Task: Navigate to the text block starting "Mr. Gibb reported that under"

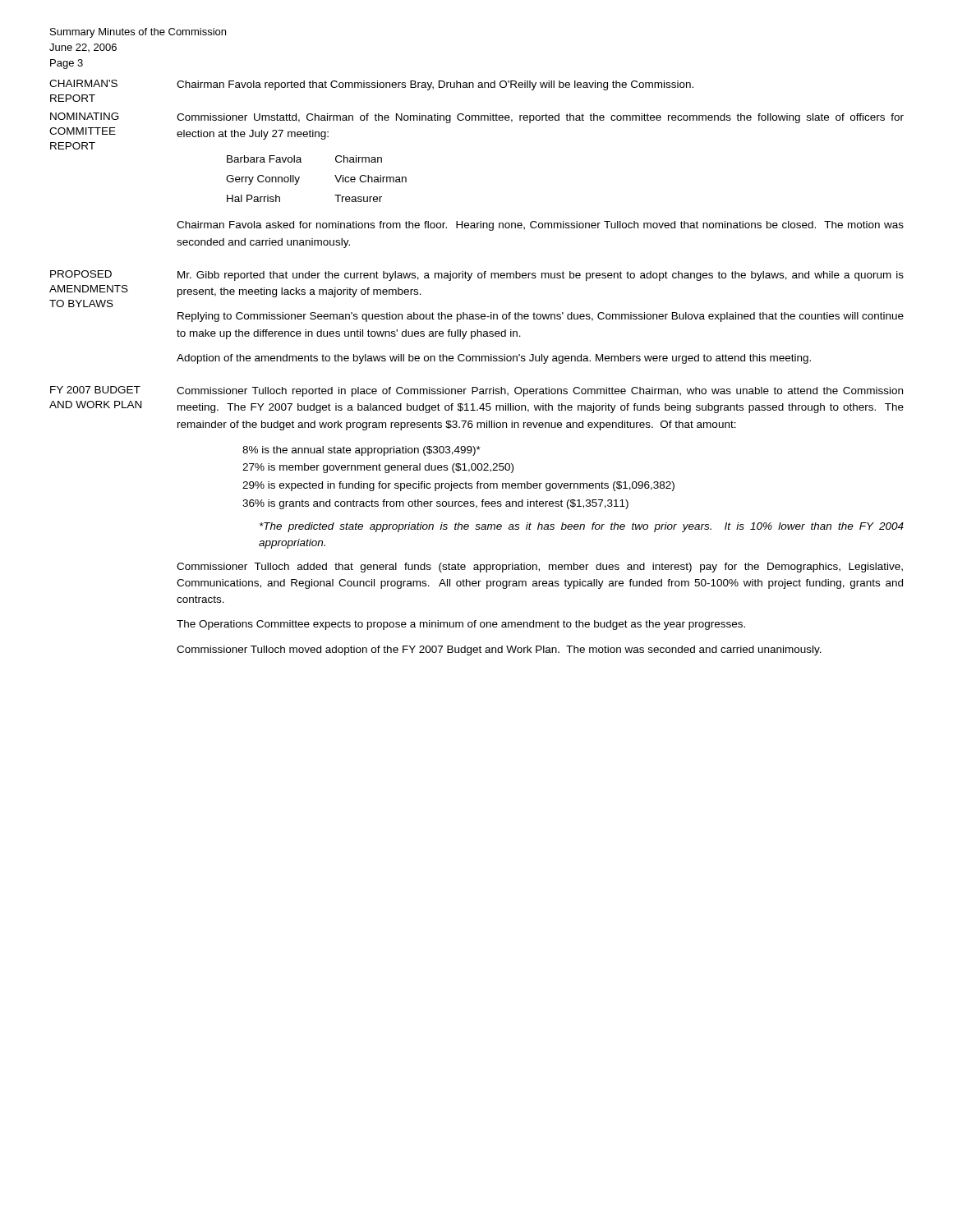Action: [x=540, y=283]
